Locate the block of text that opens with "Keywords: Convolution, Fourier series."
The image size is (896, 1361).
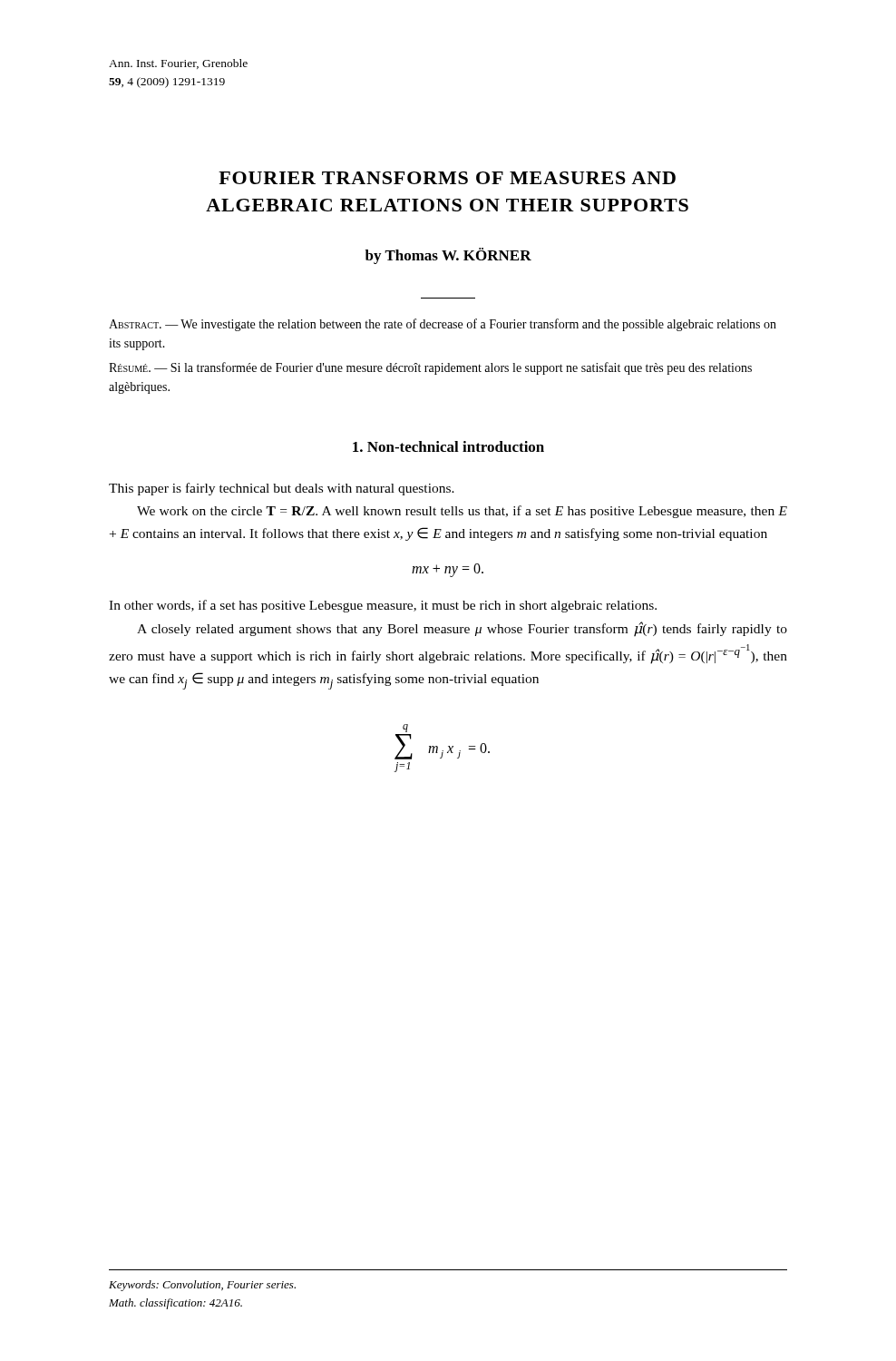coord(203,1293)
